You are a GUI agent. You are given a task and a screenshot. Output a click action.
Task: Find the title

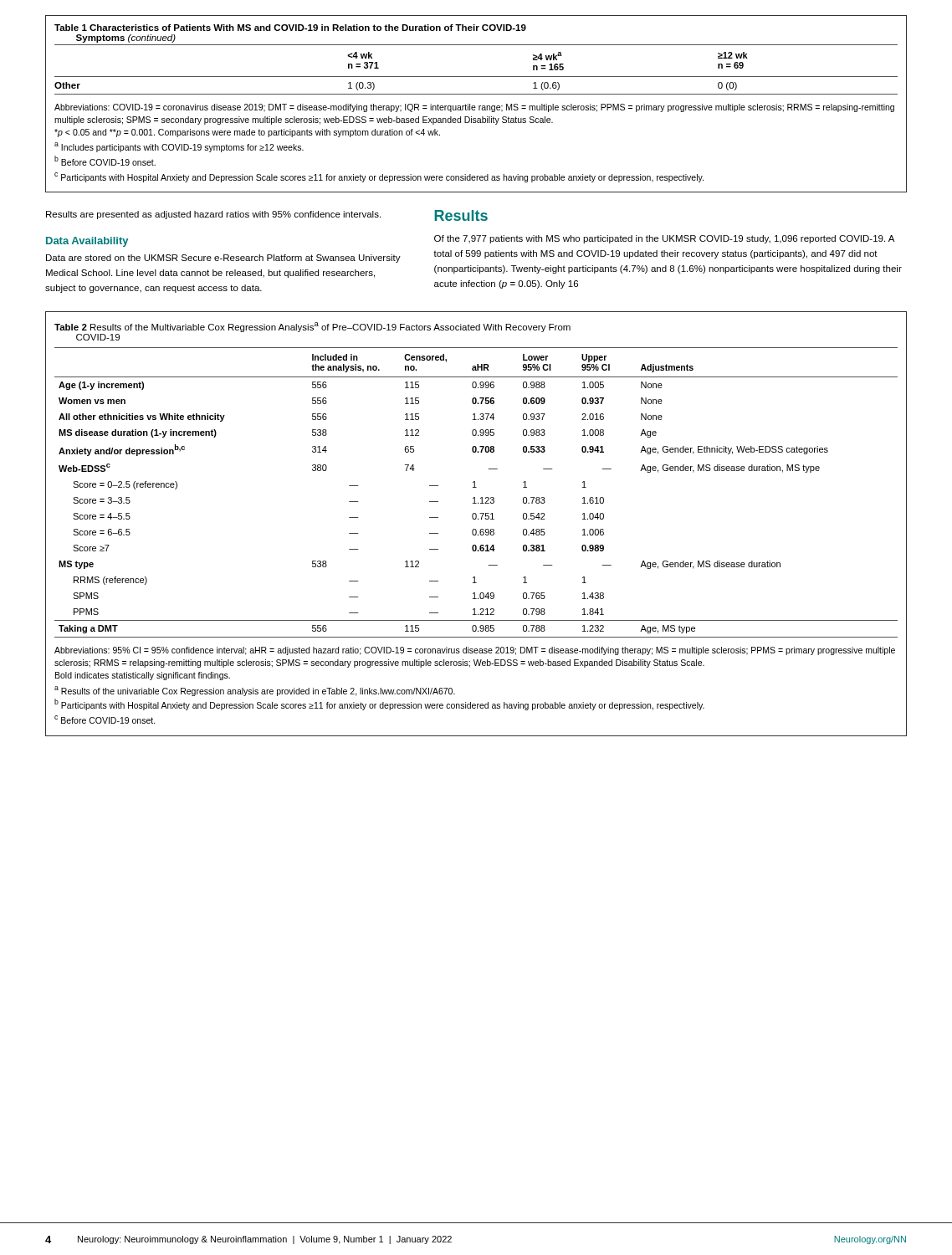(461, 216)
